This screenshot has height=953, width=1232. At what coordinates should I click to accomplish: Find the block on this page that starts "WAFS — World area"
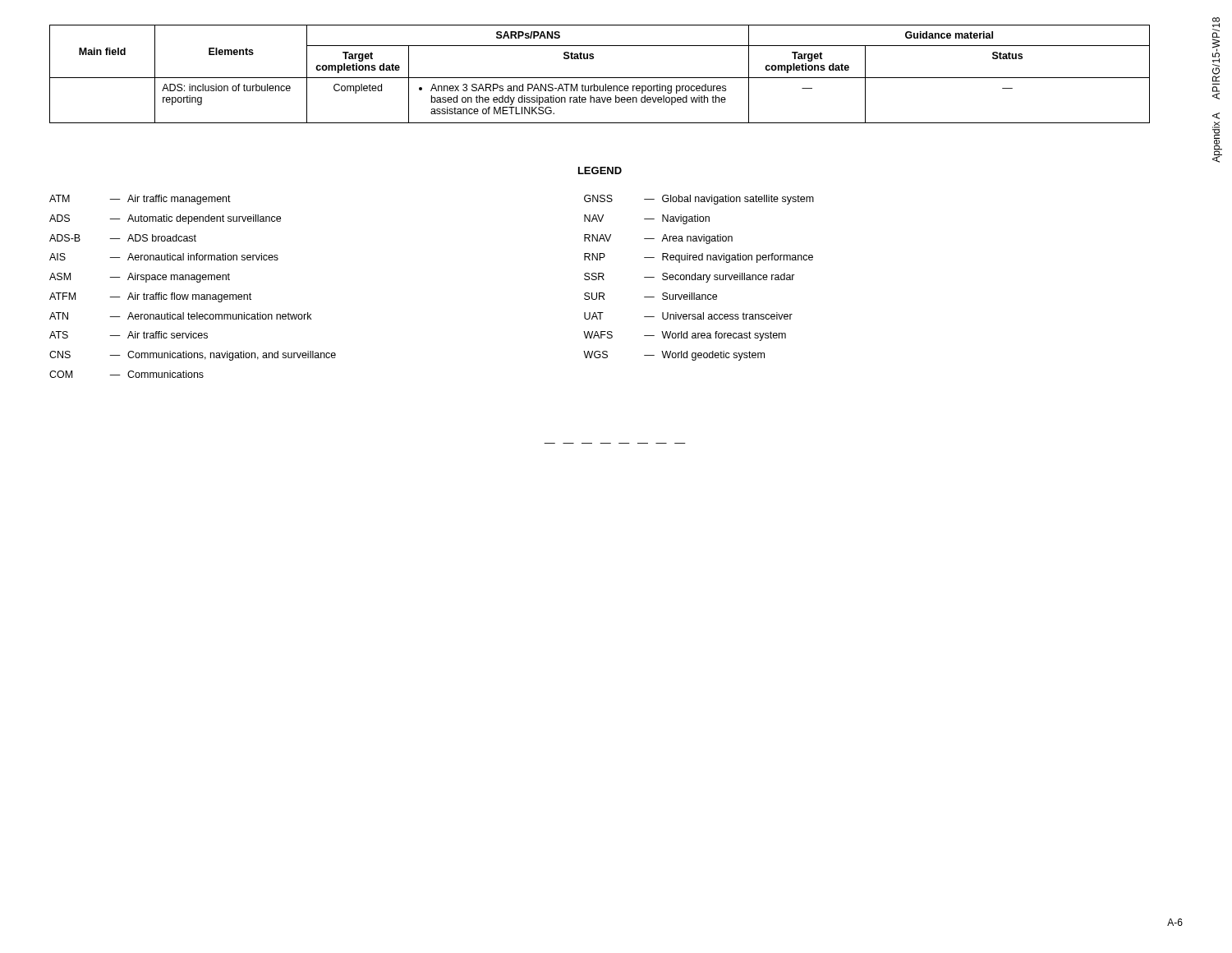(685, 336)
